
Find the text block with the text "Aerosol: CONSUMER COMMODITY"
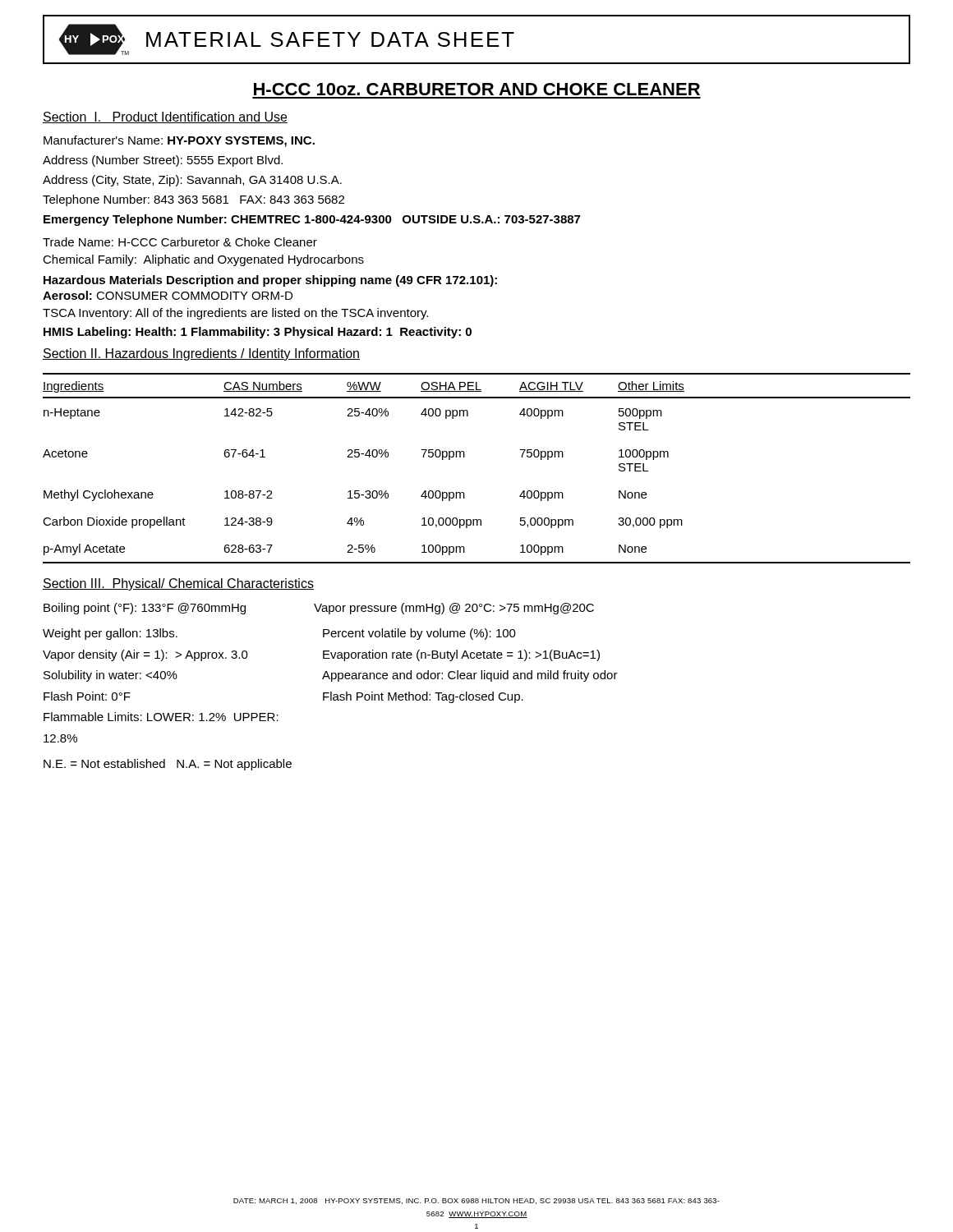click(168, 295)
